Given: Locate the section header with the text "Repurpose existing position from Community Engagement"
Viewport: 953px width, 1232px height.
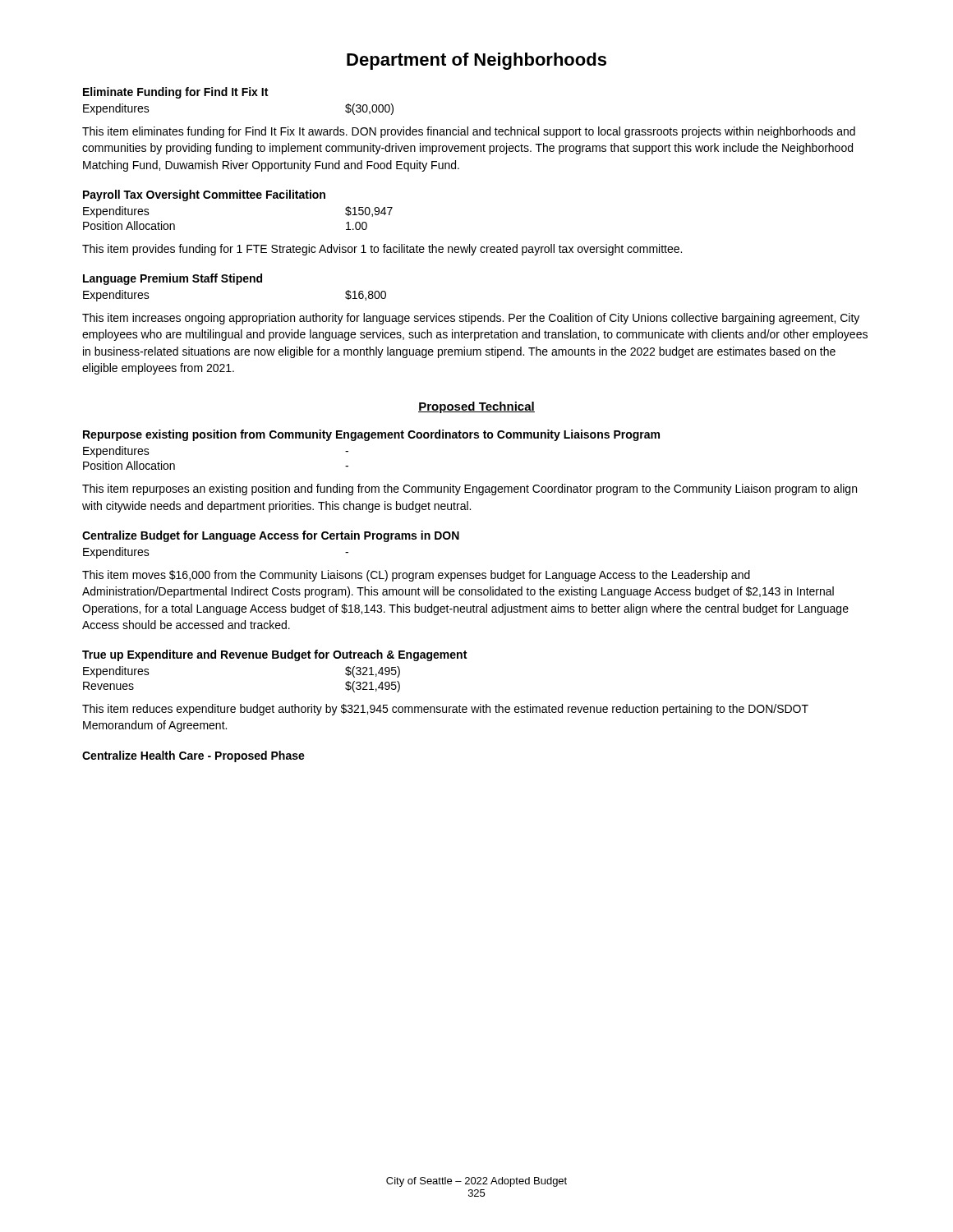Looking at the screenshot, I should pos(371,435).
